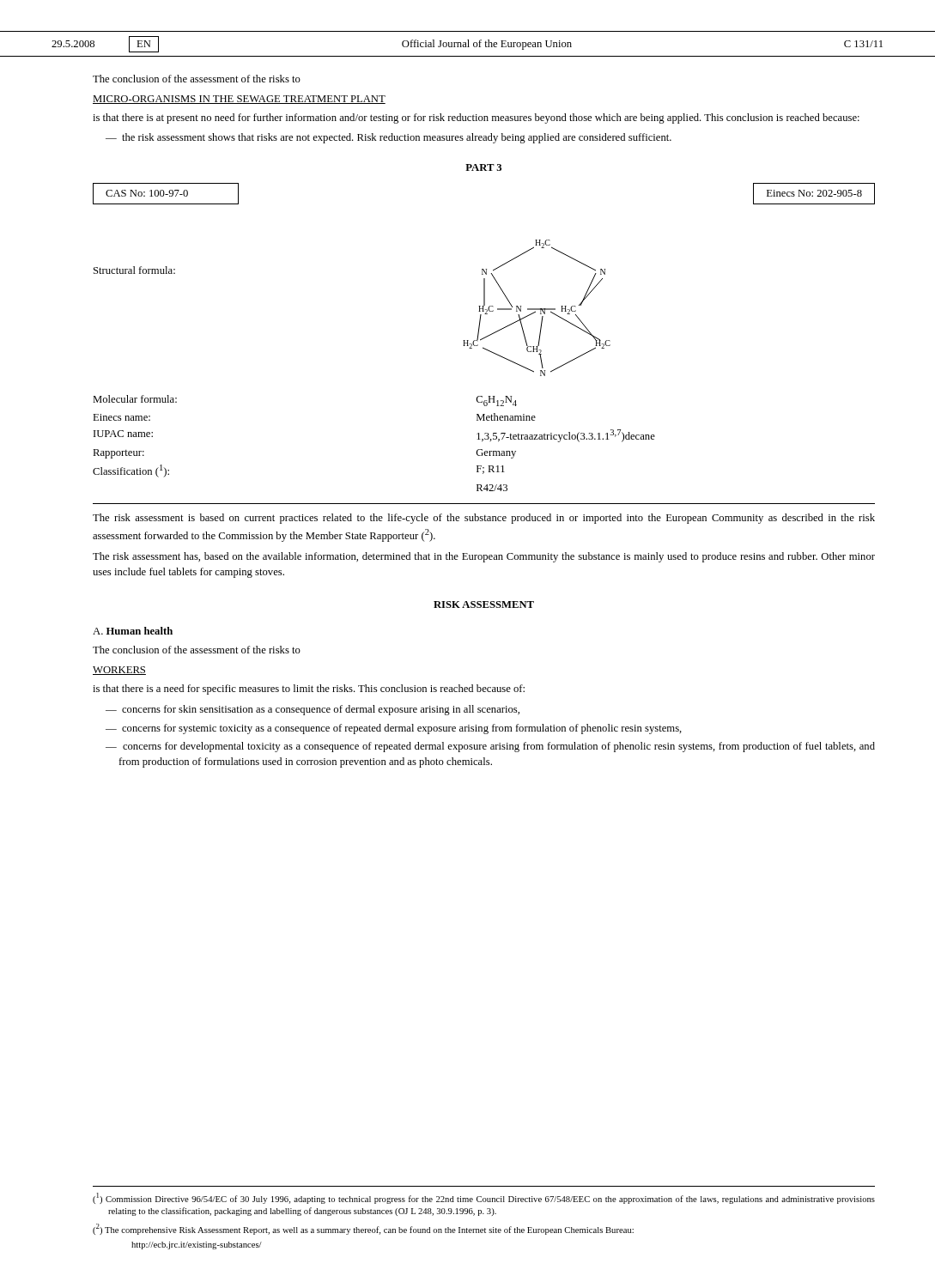The width and height of the screenshot is (935, 1288).
Task: Where does it say "RISK ASSESSMENT"?
Action: [x=484, y=605]
